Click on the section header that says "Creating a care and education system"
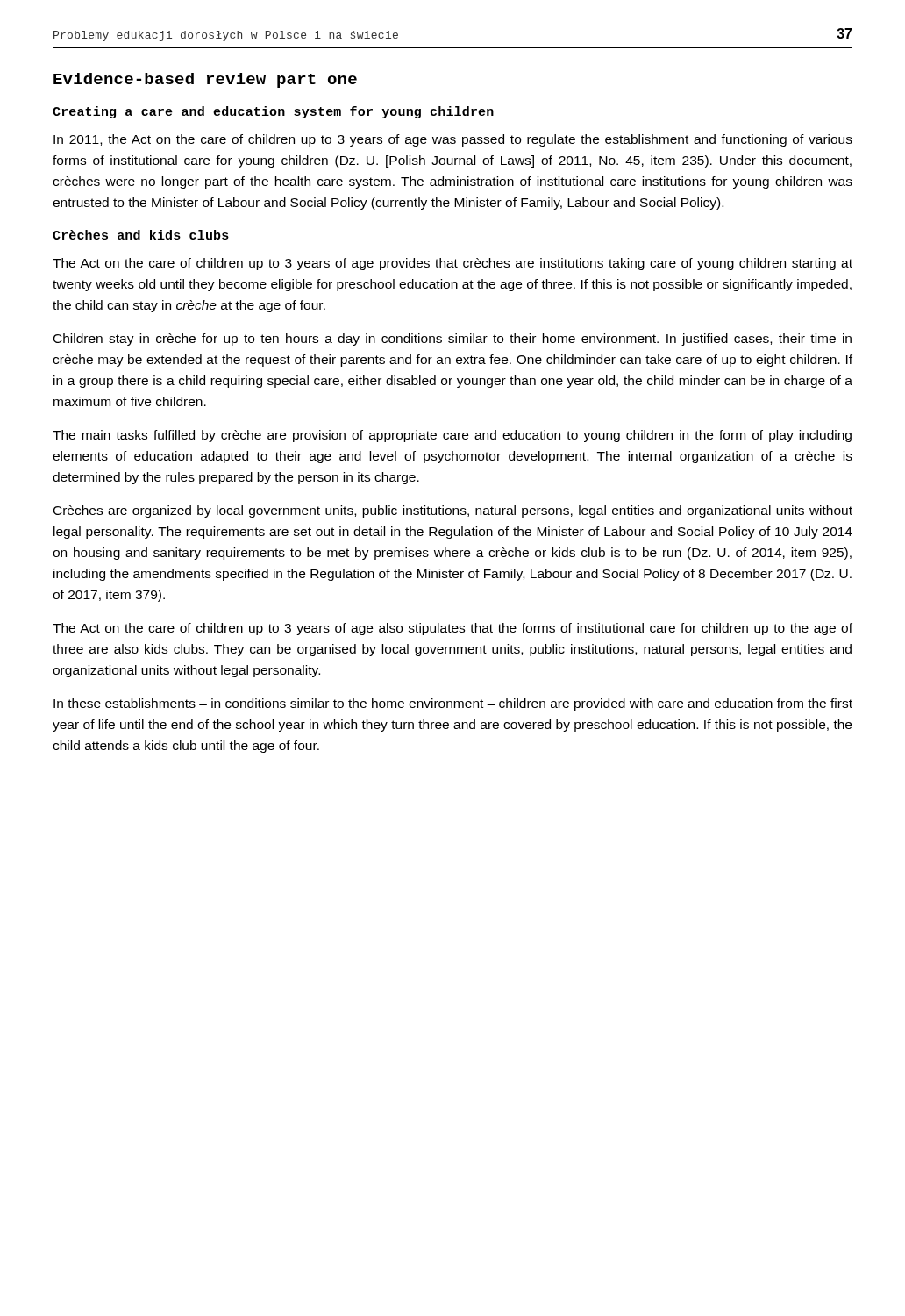This screenshot has height=1316, width=905. (452, 113)
